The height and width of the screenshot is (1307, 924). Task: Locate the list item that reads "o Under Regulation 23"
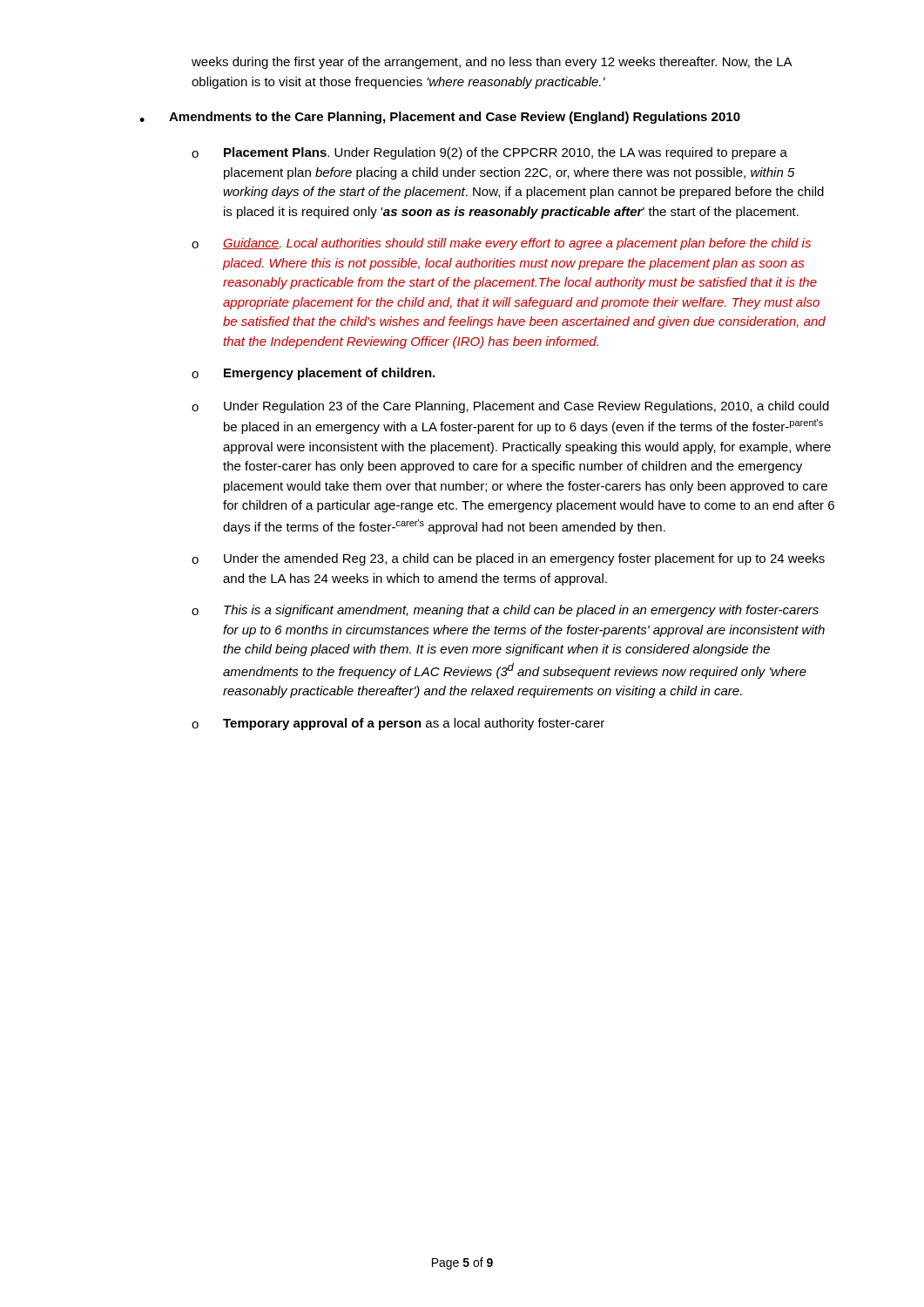point(514,466)
